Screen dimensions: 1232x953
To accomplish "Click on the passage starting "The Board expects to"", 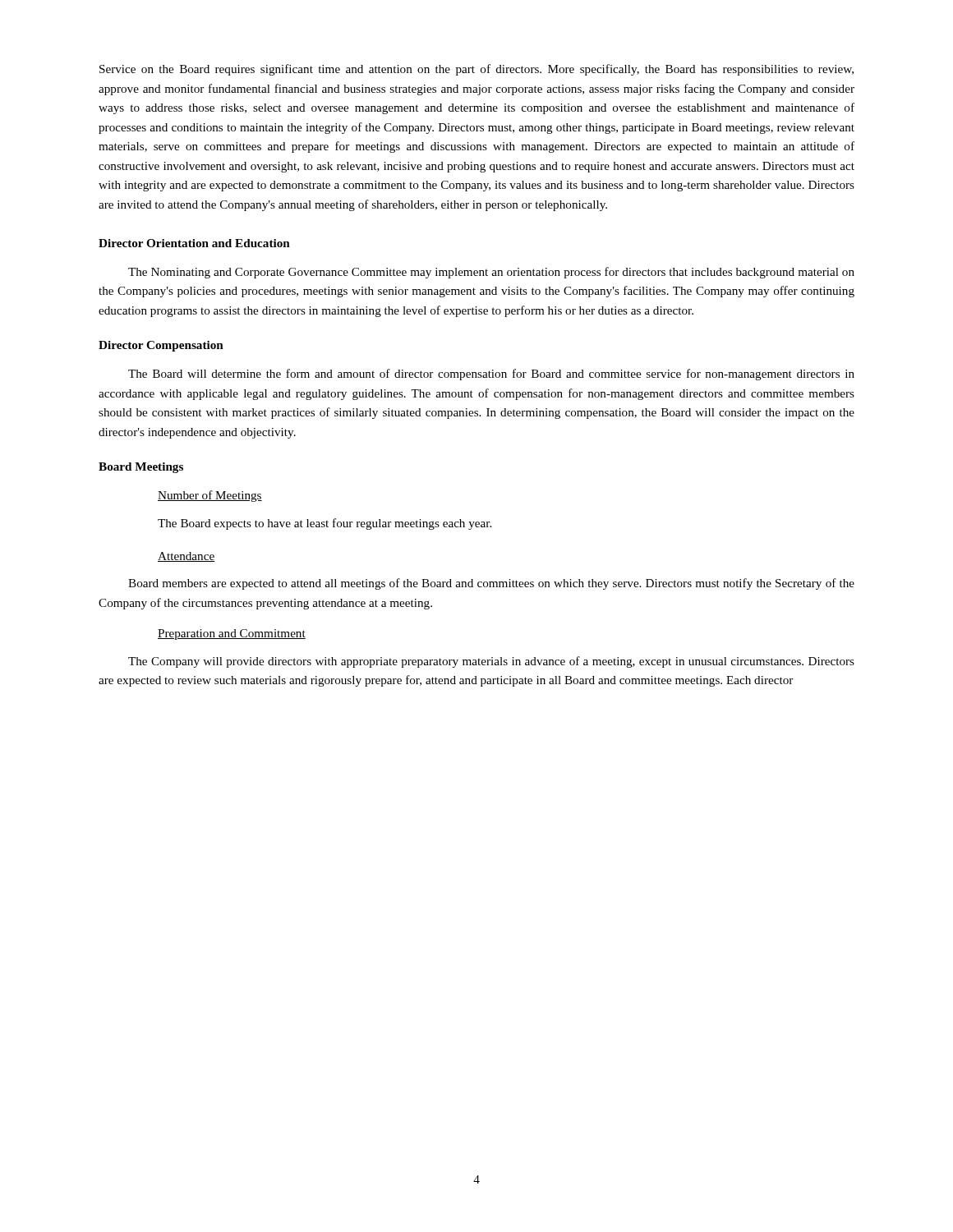I will click(x=325, y=524).
